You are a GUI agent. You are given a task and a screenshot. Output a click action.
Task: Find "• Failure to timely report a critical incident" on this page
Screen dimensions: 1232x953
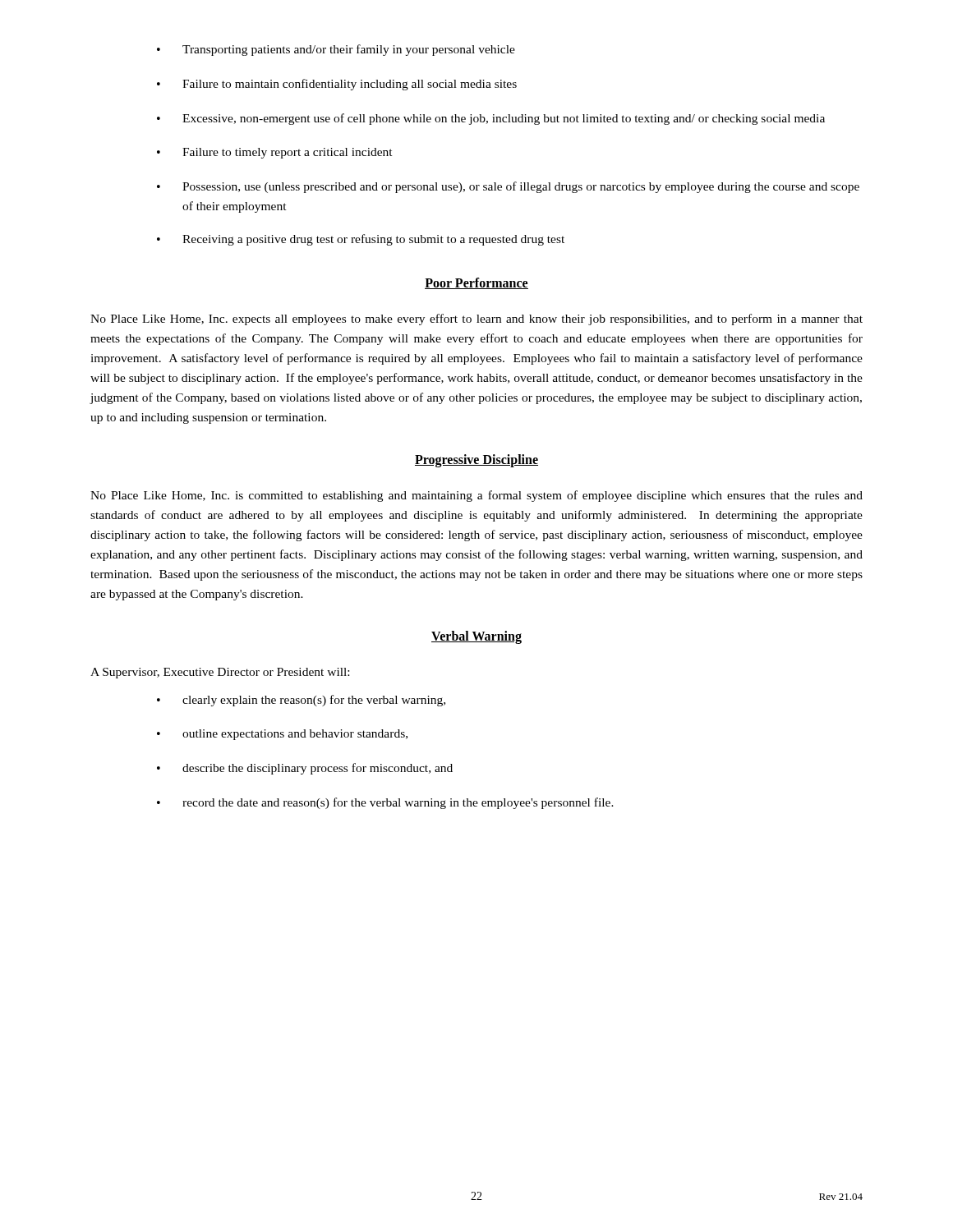[275, 153]
